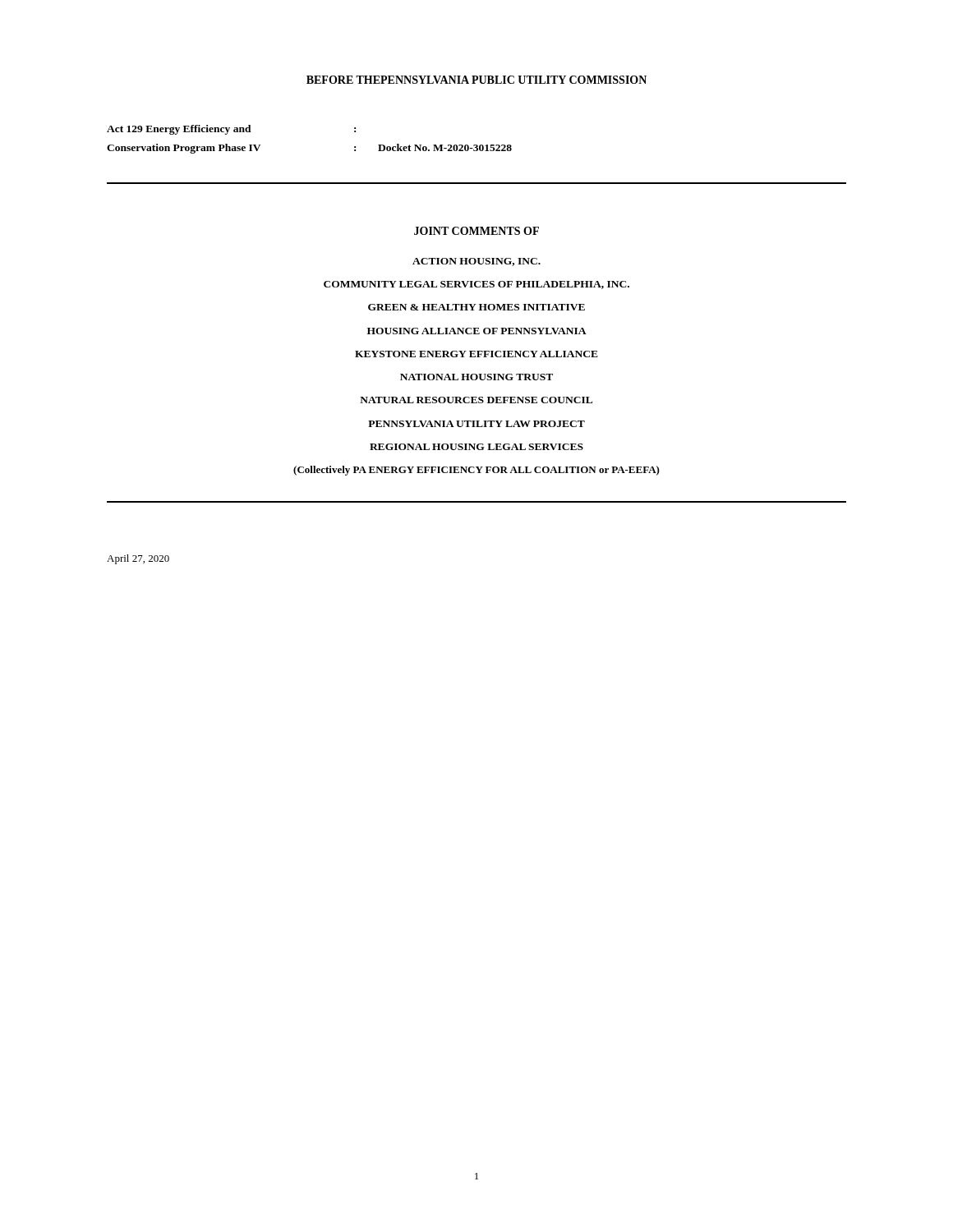Where is the passage that starts "Act 129 Energy"?

476,139
